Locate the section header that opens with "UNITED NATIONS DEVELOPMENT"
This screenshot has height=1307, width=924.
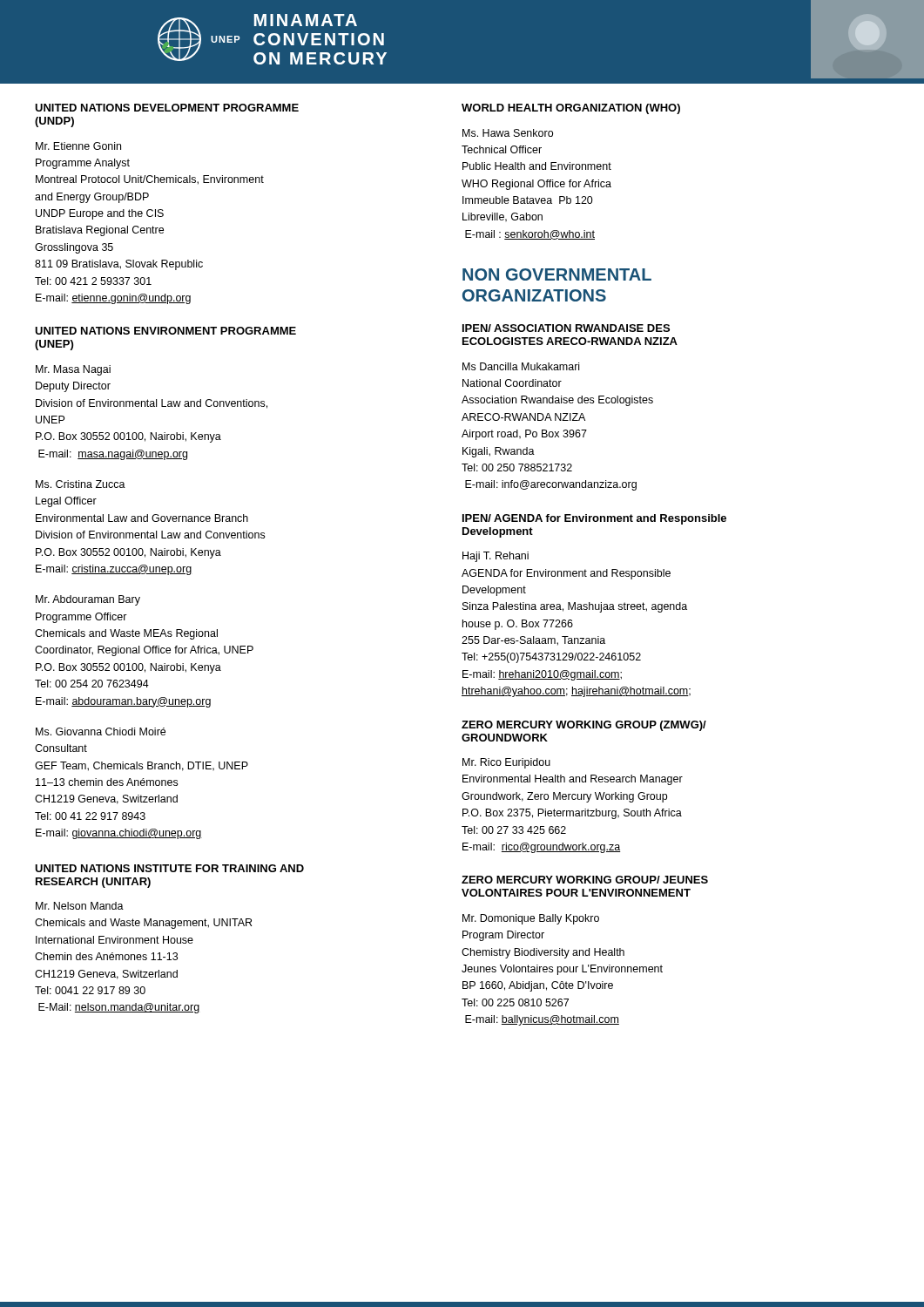(x=167, y=114)
